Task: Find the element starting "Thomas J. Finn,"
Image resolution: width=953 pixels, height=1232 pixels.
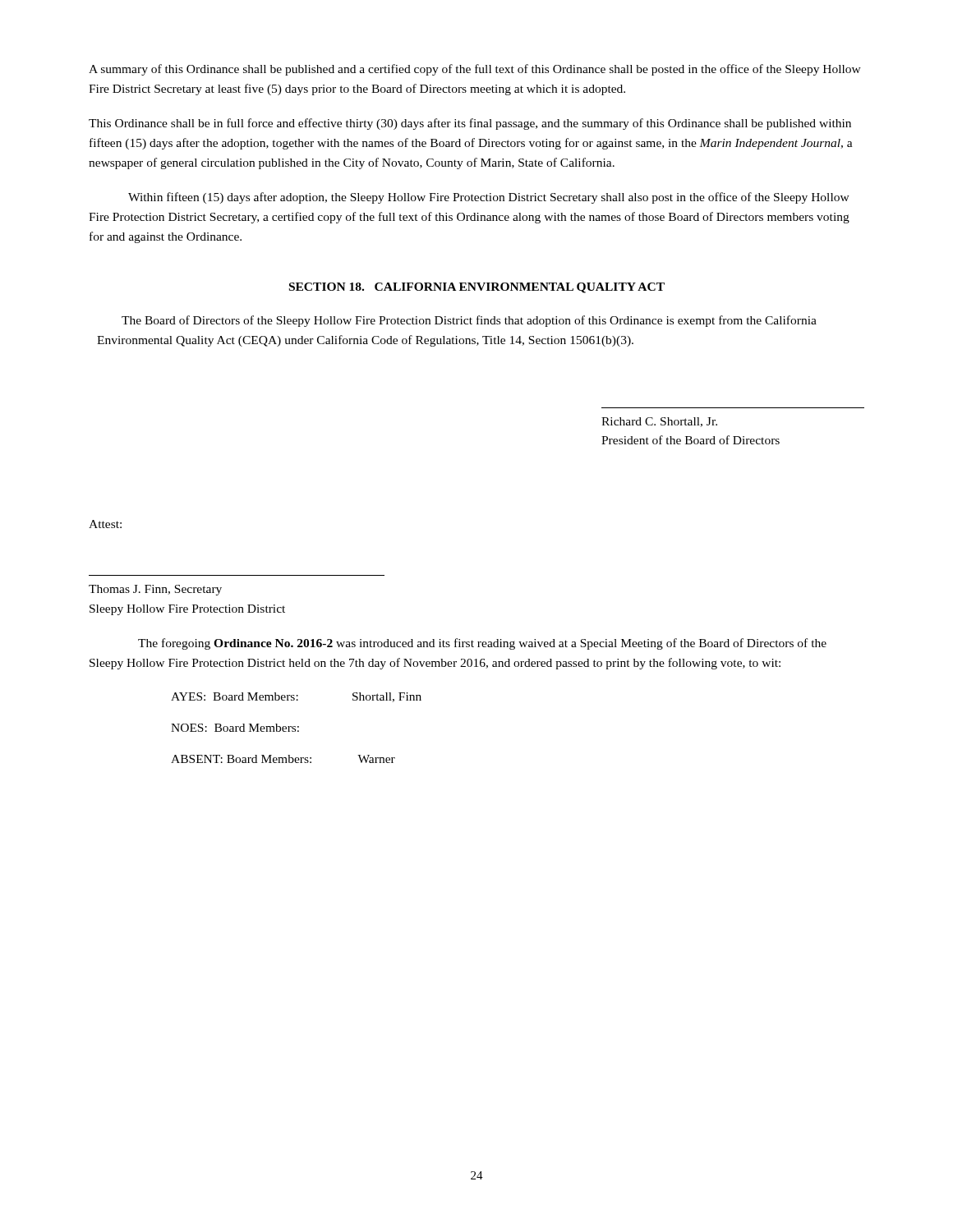Action: coord(187,599)
